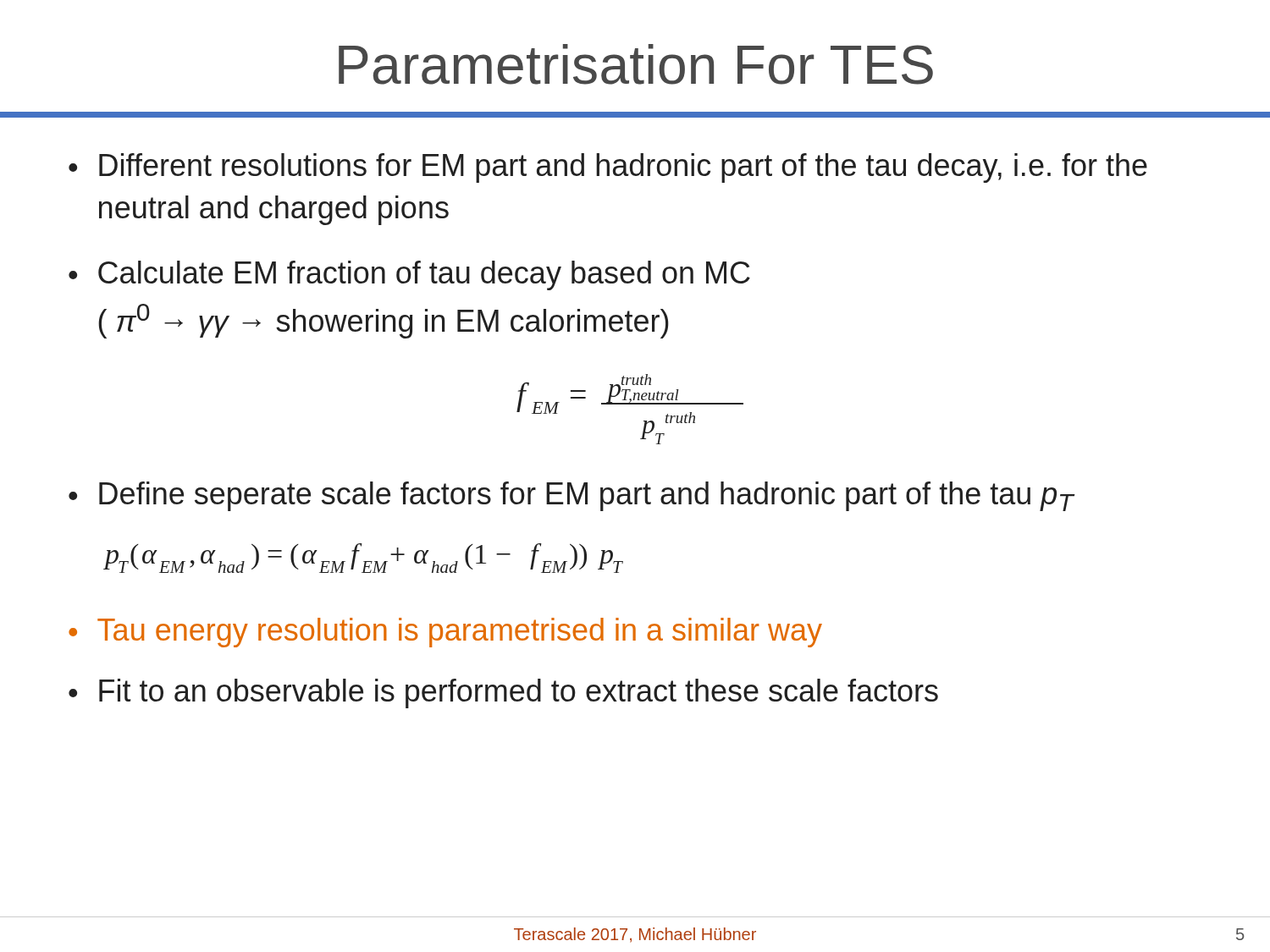Where is the formula that starts "p T ( α EM , α had"?

point(473,554)
